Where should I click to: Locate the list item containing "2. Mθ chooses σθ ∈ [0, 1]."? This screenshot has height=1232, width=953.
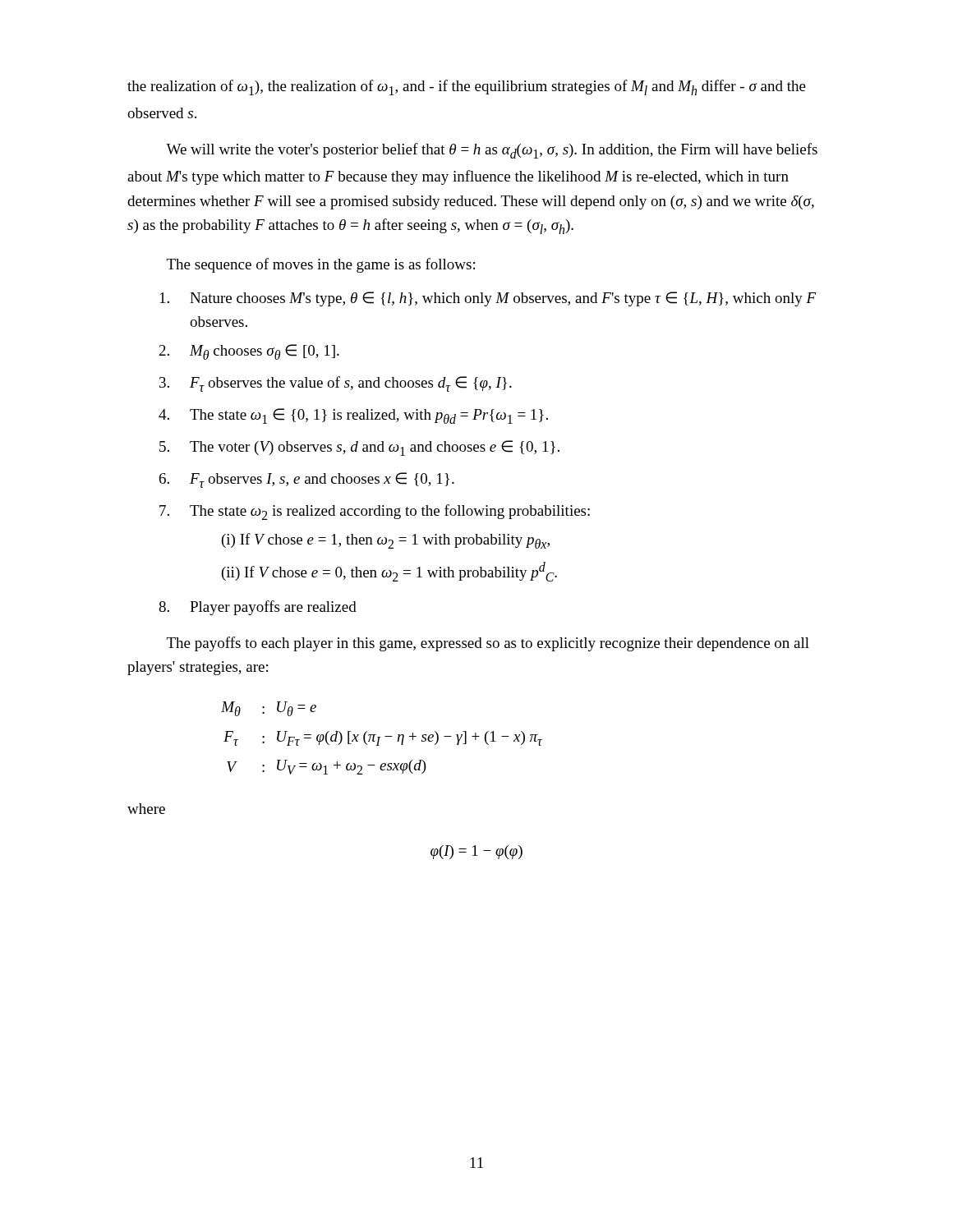click(249, 352)
